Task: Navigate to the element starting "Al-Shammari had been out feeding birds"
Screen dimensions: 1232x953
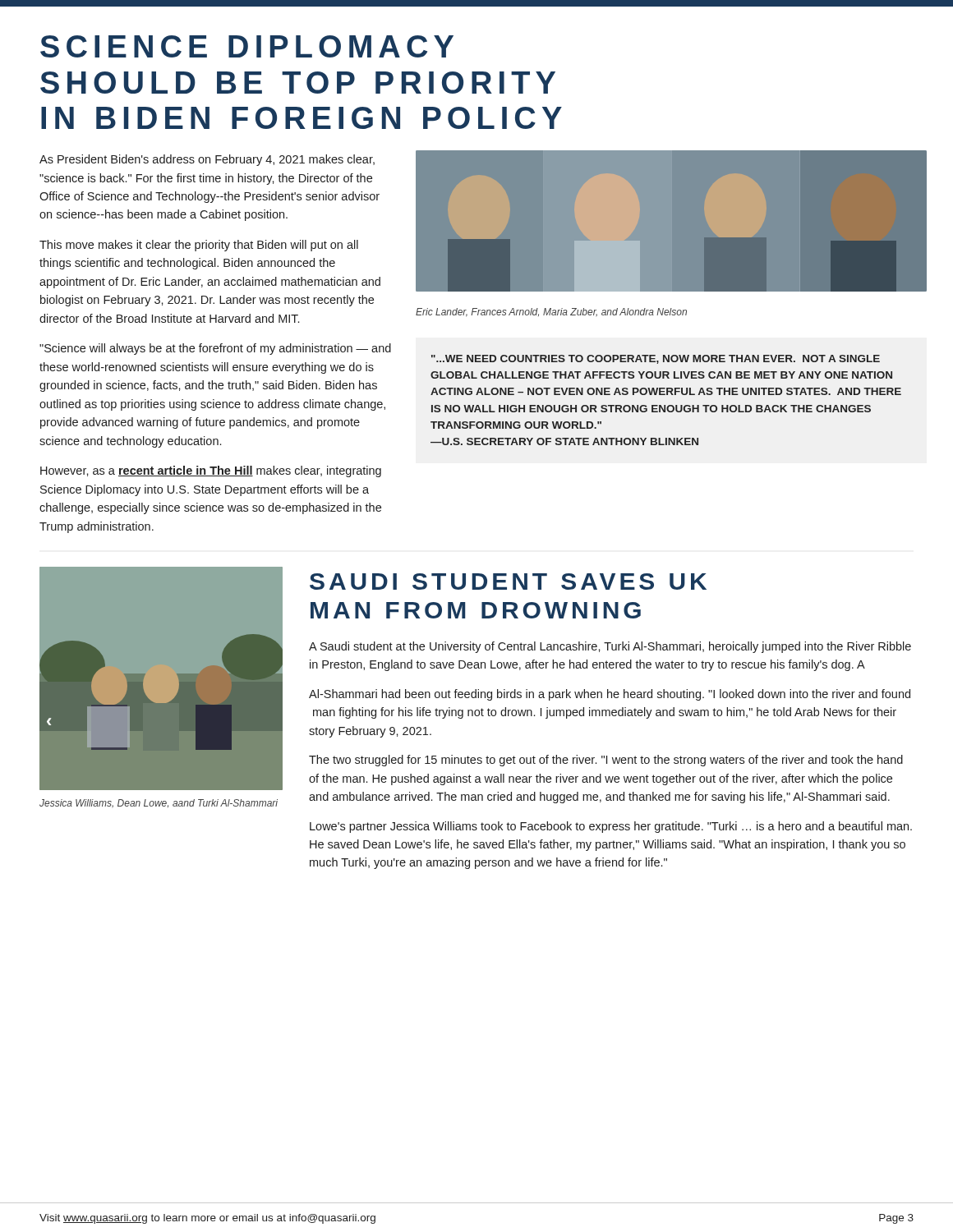Action: point(610,712)
